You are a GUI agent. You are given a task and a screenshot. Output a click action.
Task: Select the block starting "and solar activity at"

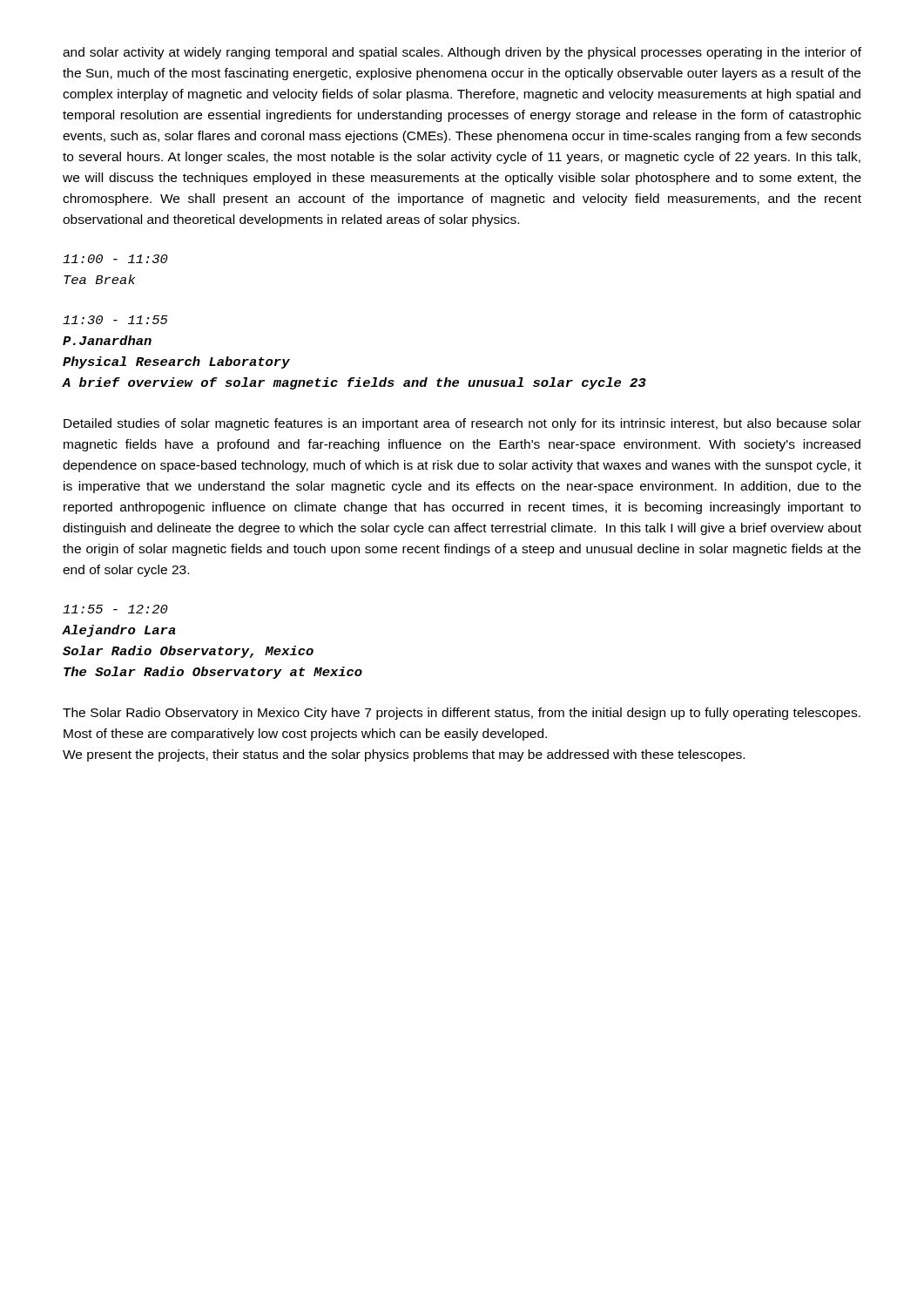pos(462,136)
